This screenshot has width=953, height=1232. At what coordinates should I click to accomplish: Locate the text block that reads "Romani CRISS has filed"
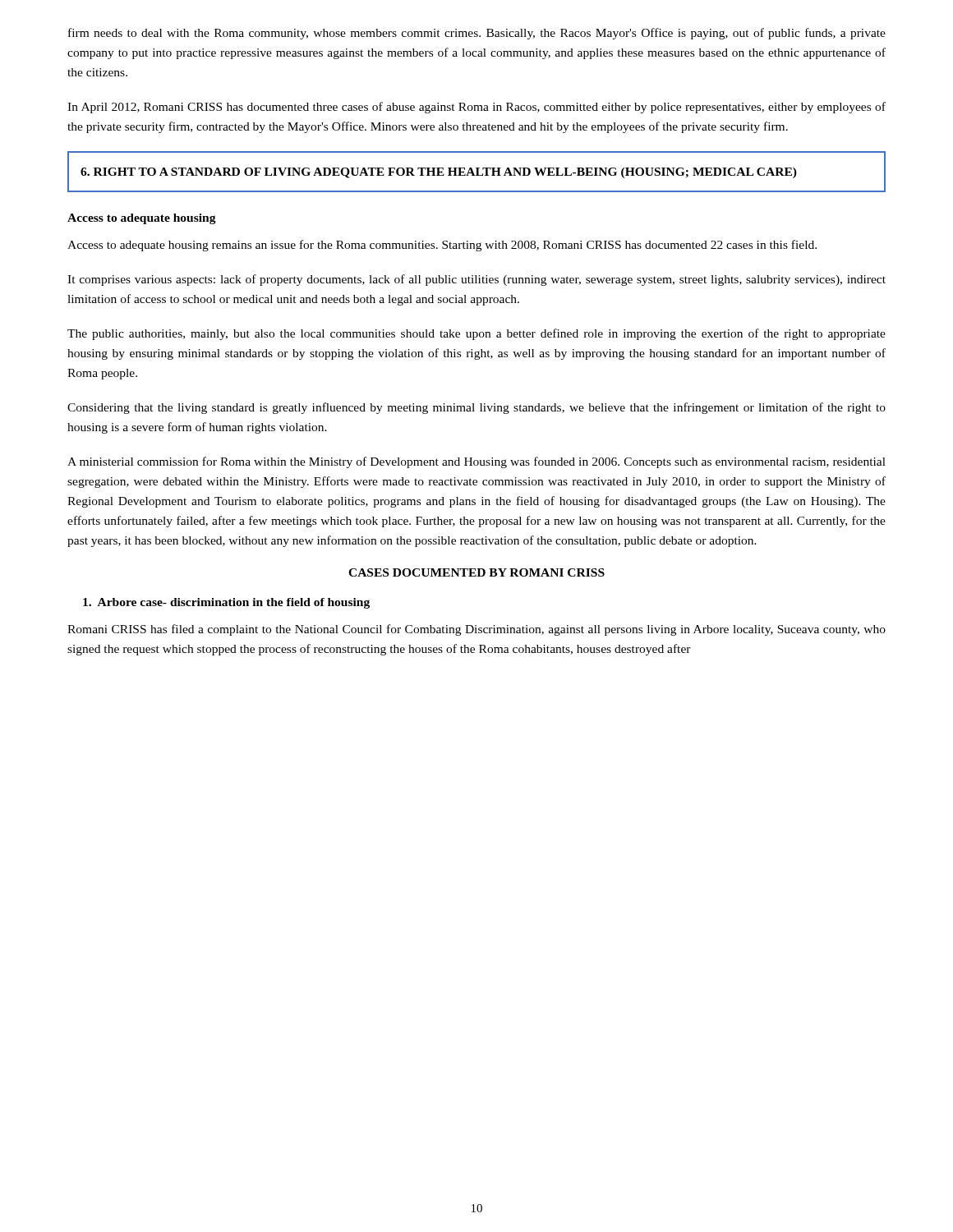coord(476,639)
